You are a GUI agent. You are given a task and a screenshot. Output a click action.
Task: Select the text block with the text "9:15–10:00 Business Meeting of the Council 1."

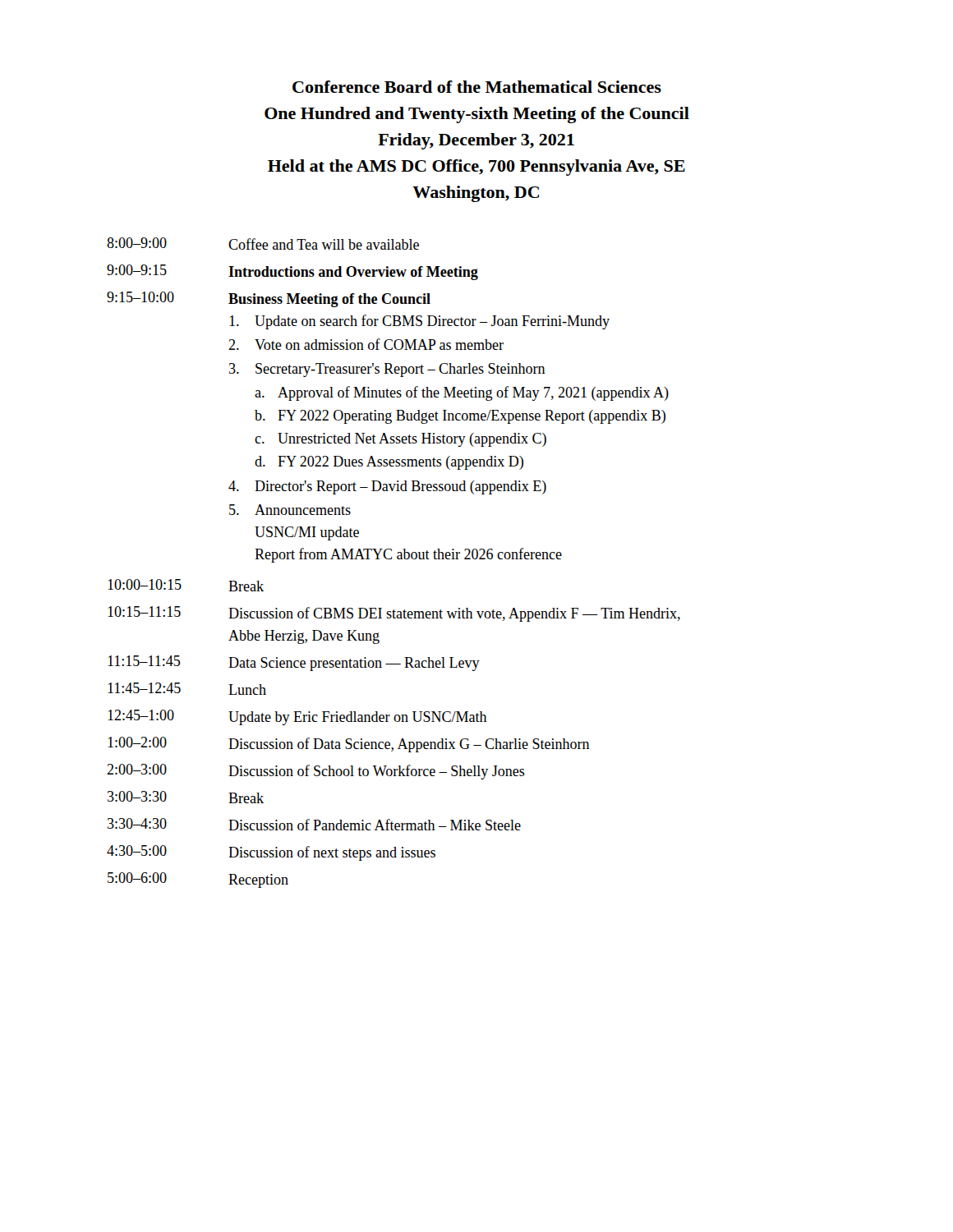tap(476, 428)
